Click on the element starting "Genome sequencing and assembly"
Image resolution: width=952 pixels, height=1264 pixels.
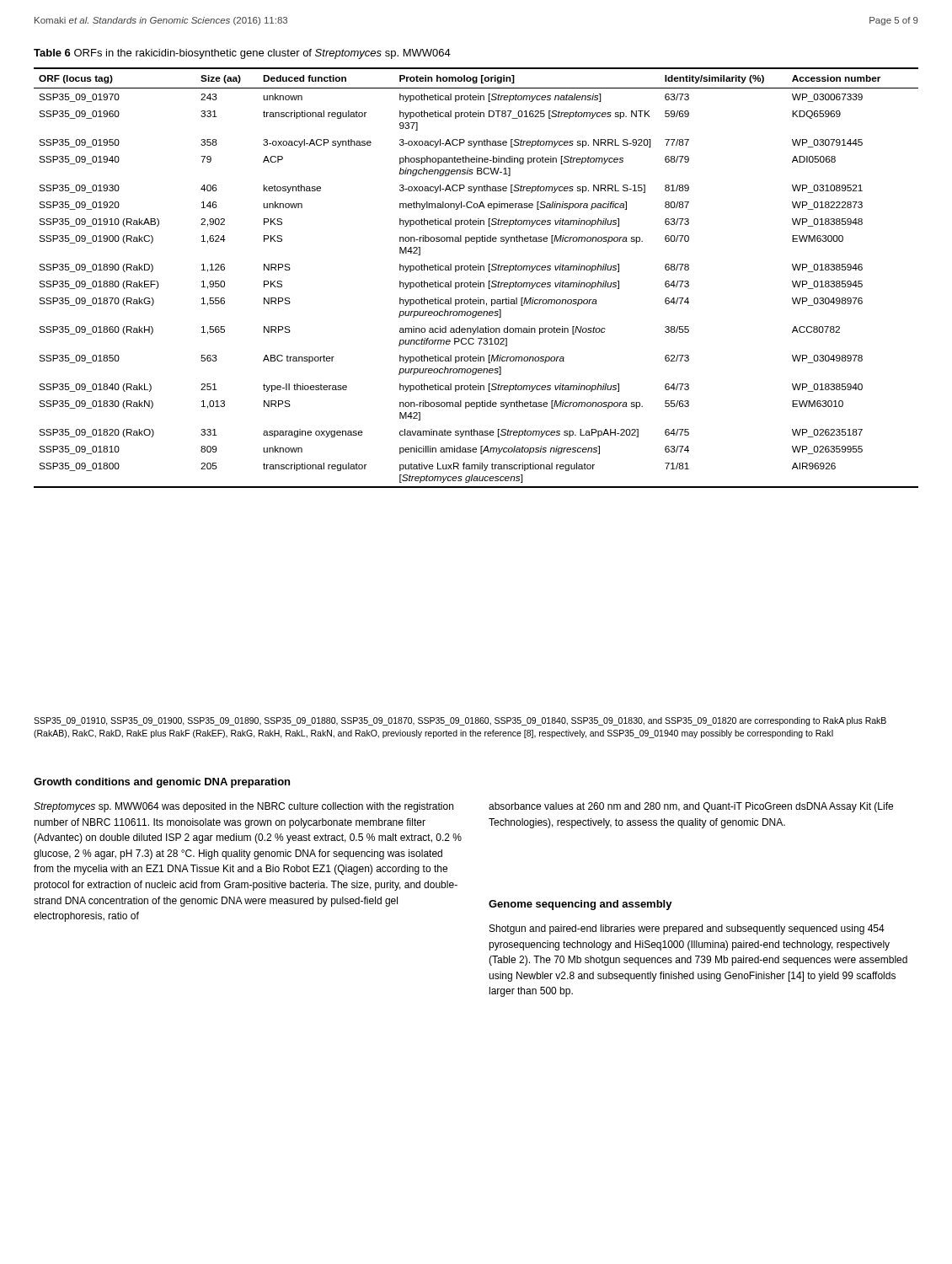tap(580, 904)
